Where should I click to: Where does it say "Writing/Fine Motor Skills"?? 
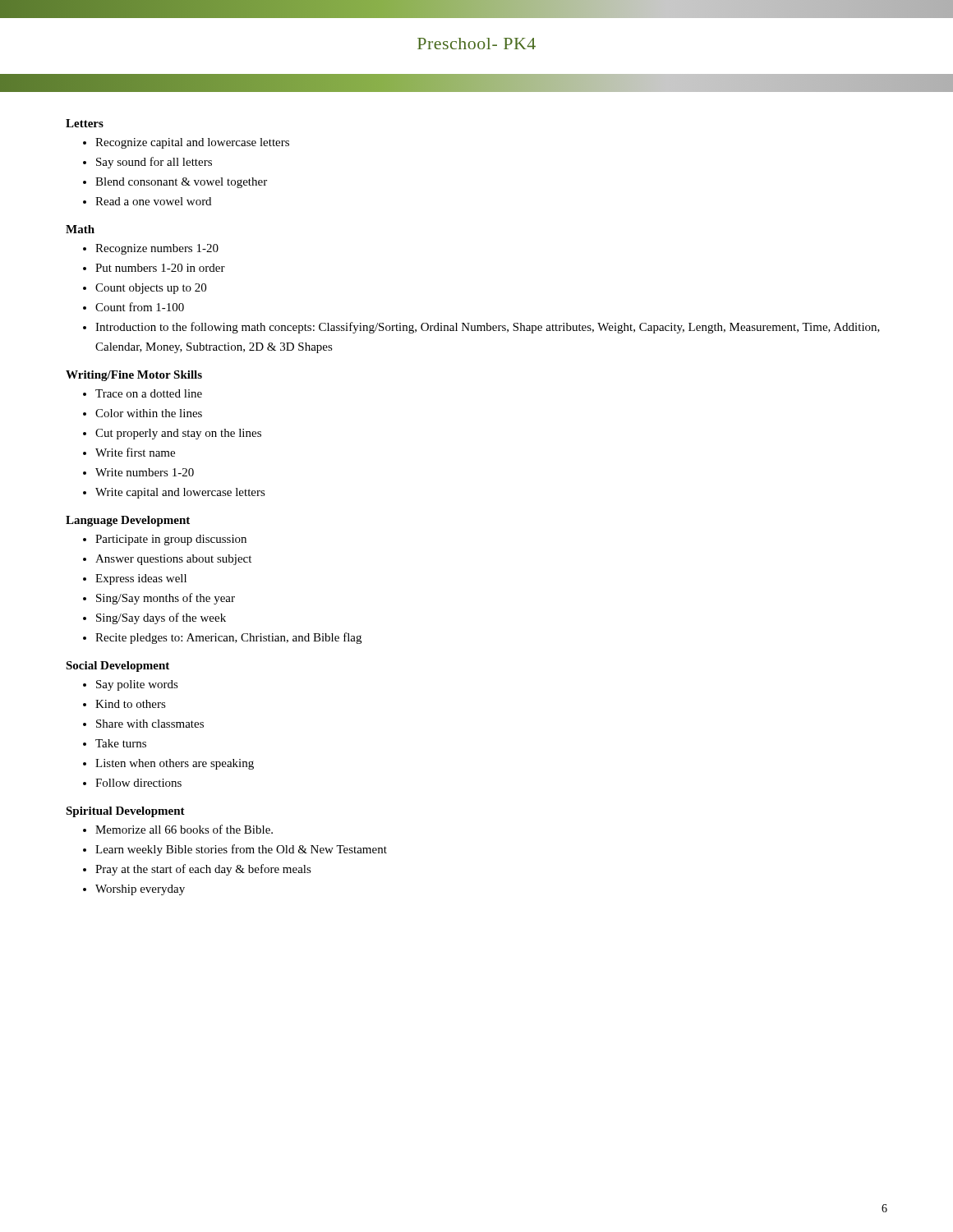[134, 375]
